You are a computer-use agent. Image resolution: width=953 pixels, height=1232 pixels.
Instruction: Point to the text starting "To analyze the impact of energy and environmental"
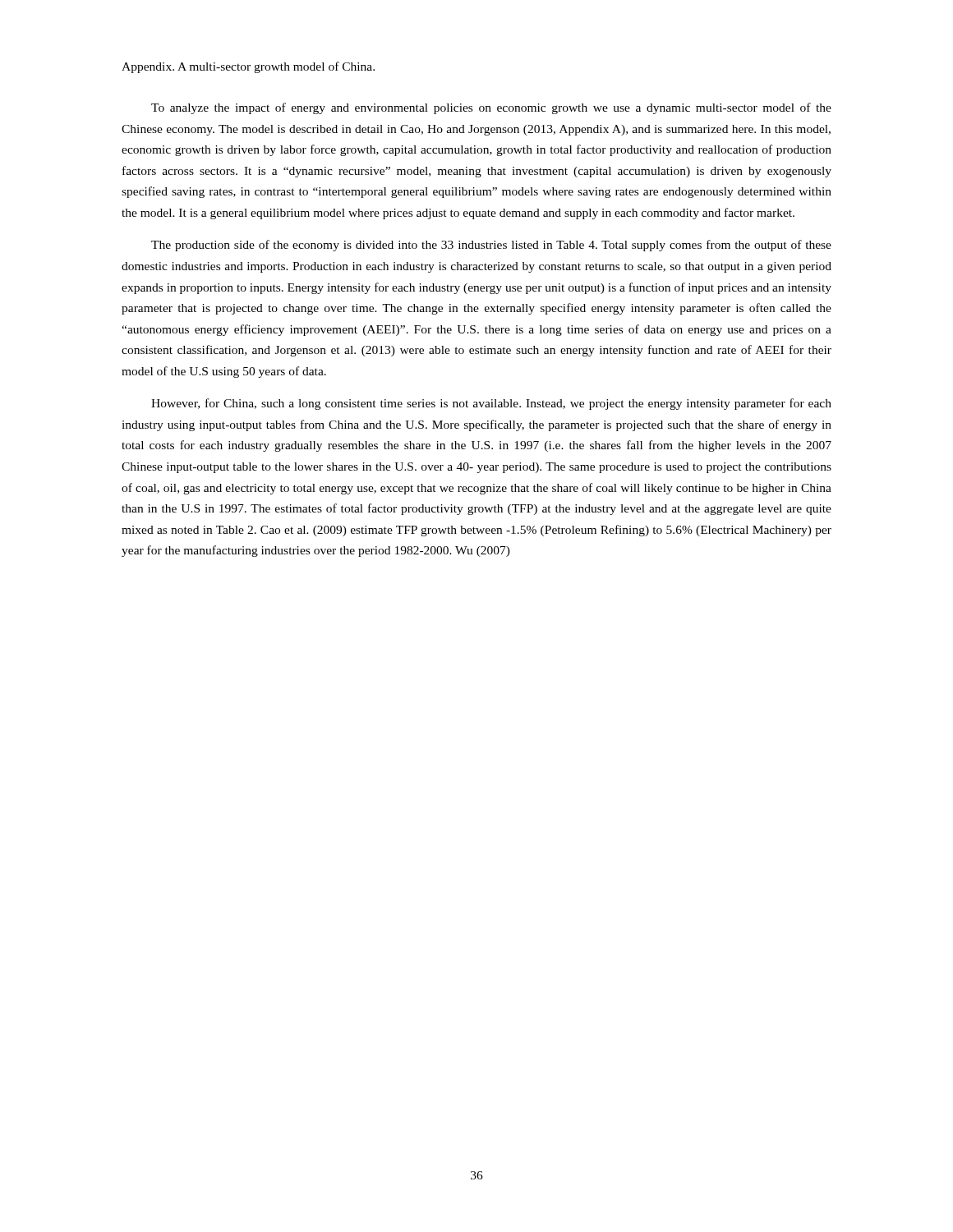click(x=476, y=160)
